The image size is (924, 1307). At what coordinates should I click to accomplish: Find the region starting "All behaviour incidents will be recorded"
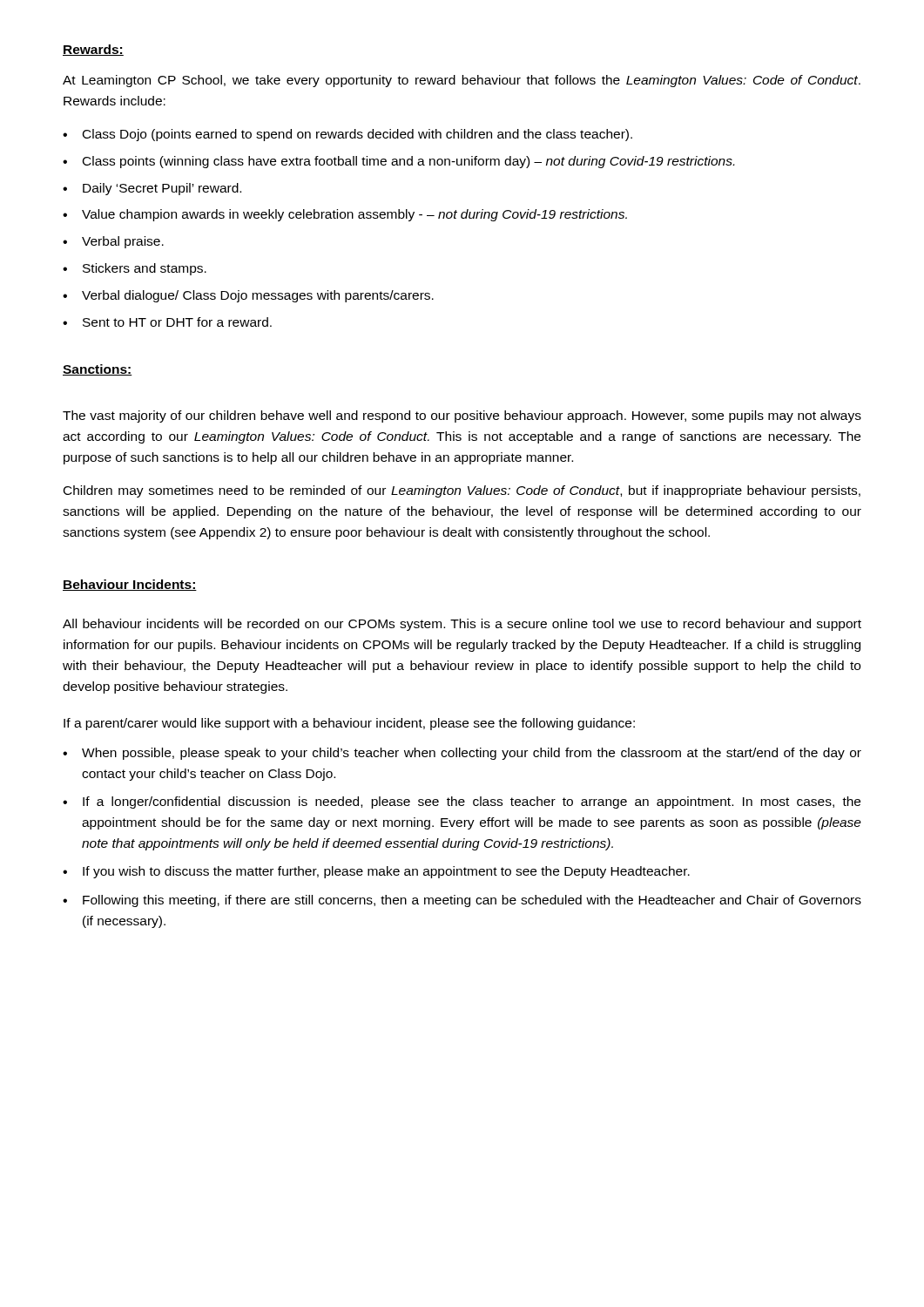[462, 654]
